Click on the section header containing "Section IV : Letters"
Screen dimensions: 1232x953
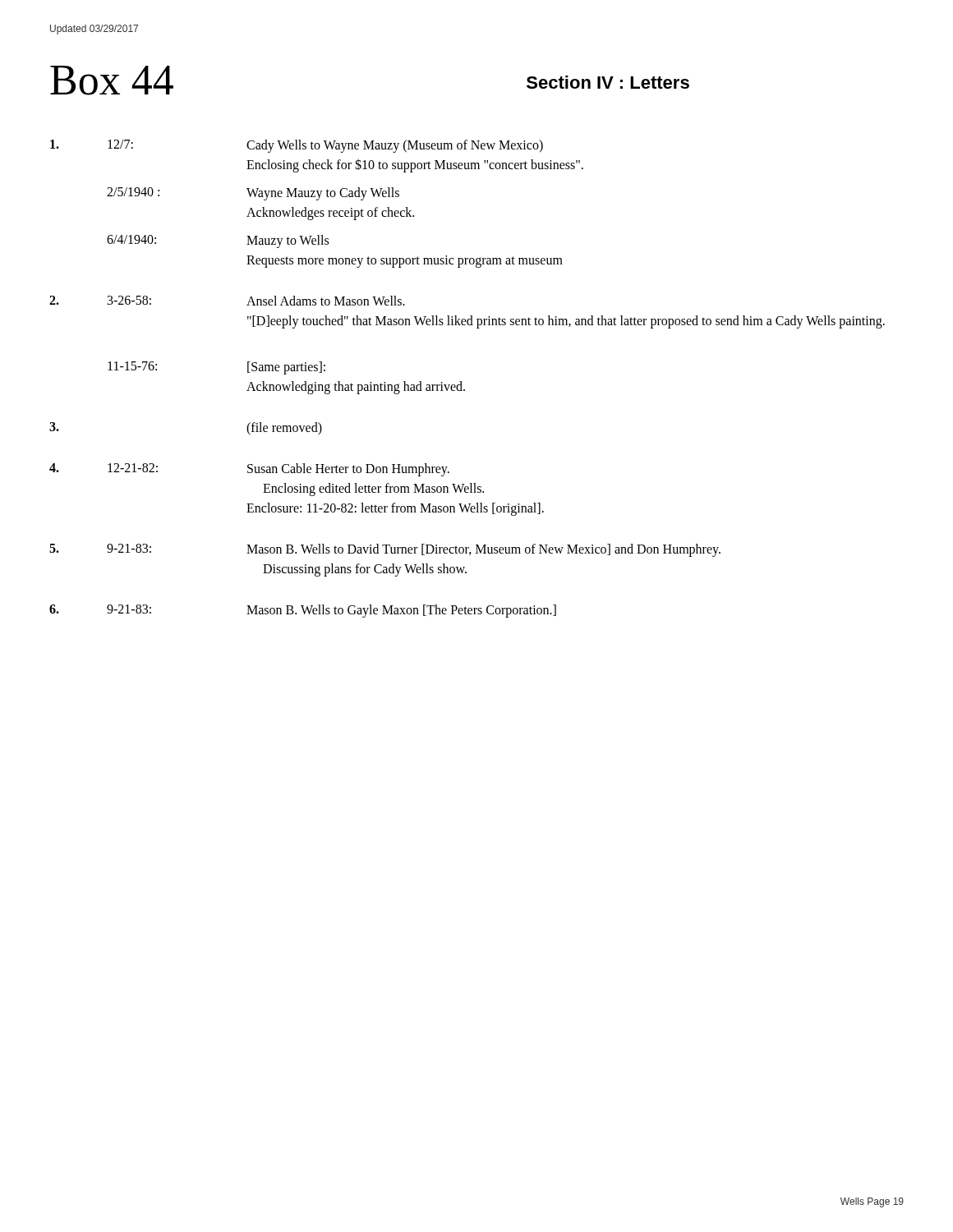pyautogui.click(x=608, y=83)
